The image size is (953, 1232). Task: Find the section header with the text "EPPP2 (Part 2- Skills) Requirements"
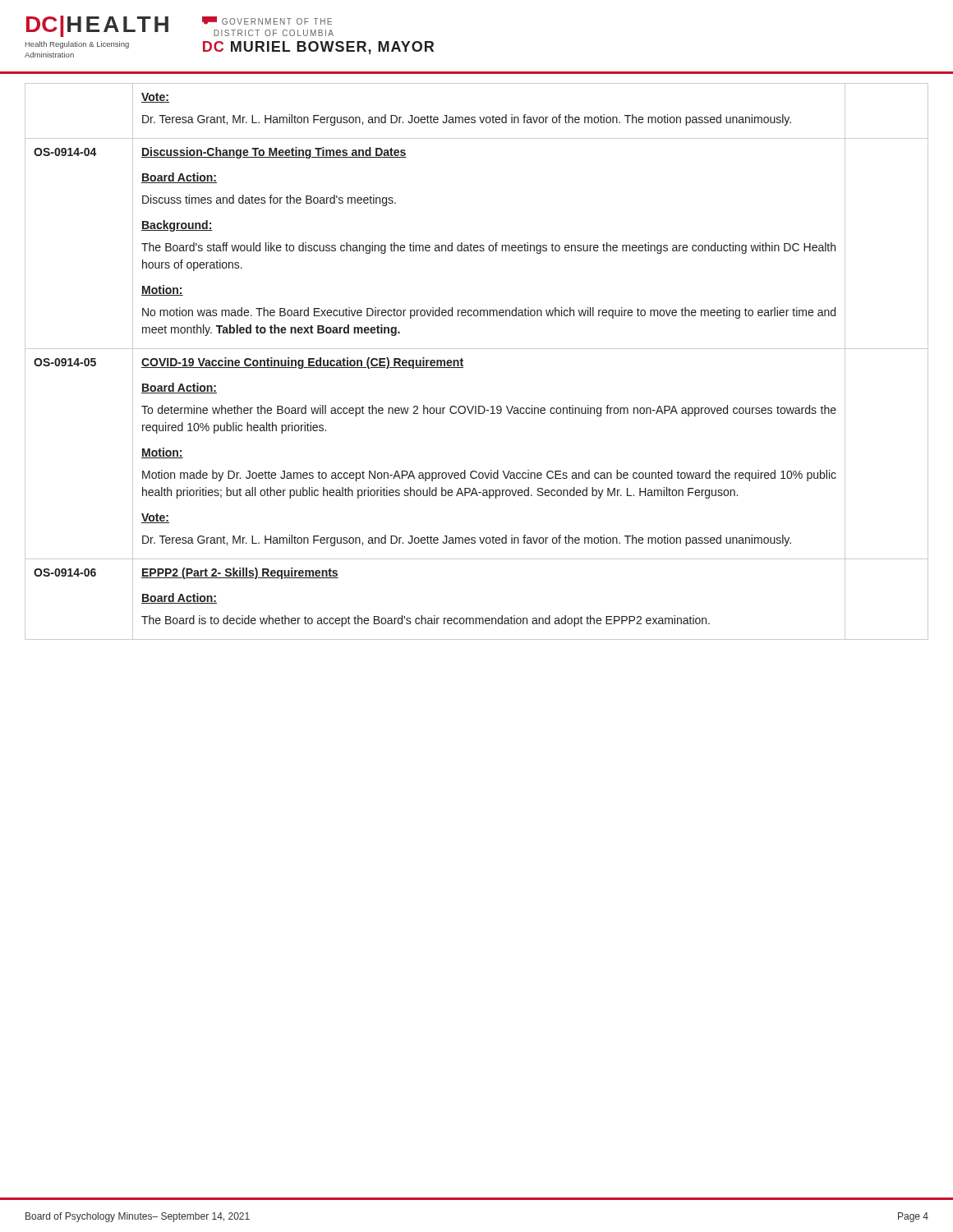pos(240,573)
